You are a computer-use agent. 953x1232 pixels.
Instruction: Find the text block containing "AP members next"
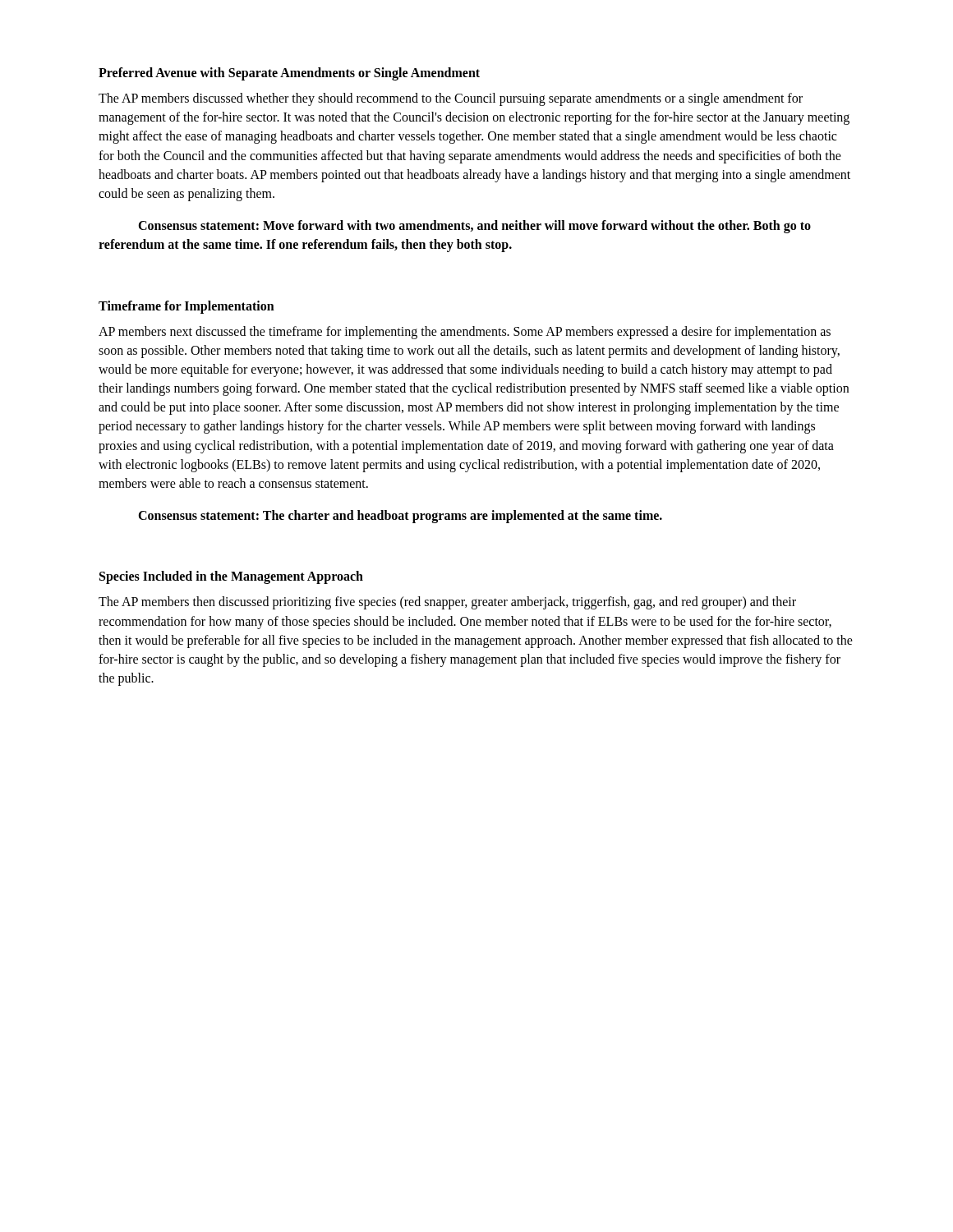[474, 407]
